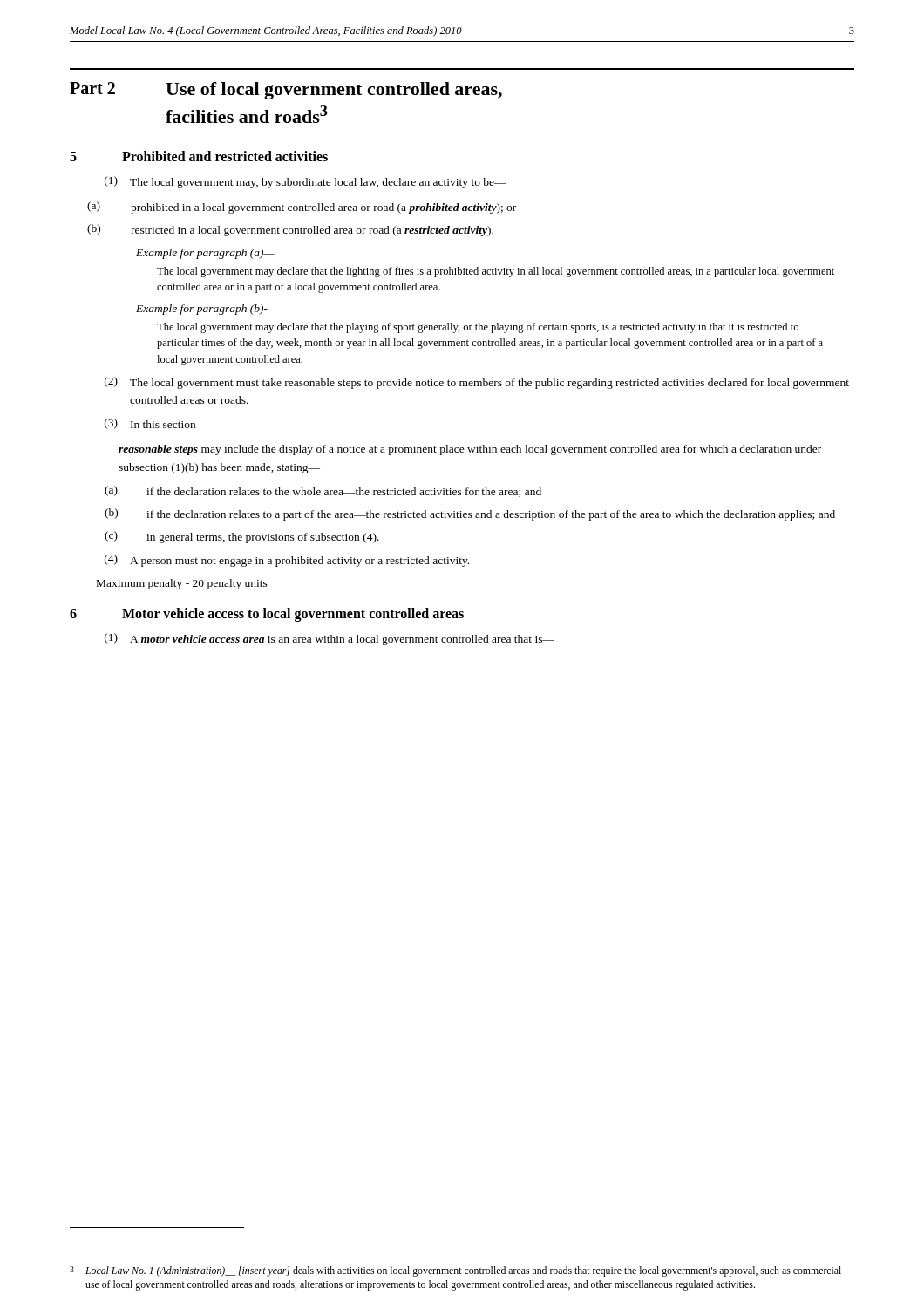This screenshot has width=924, height=1308.
Task: Click the passage that begins "(c) in general terms, the"
Action: pos(242,537)
